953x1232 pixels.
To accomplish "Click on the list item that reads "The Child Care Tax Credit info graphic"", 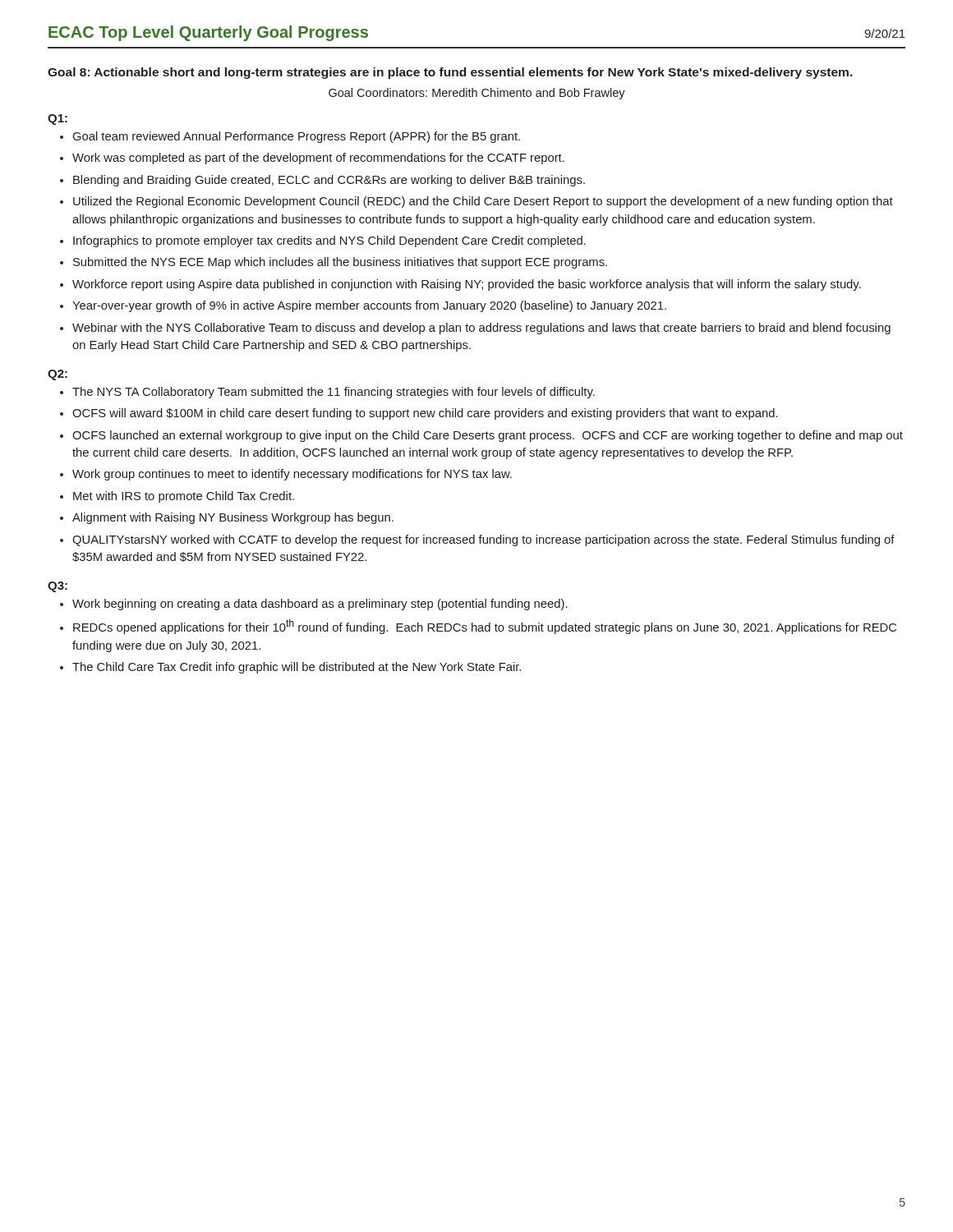I will [x=297, y=667].
